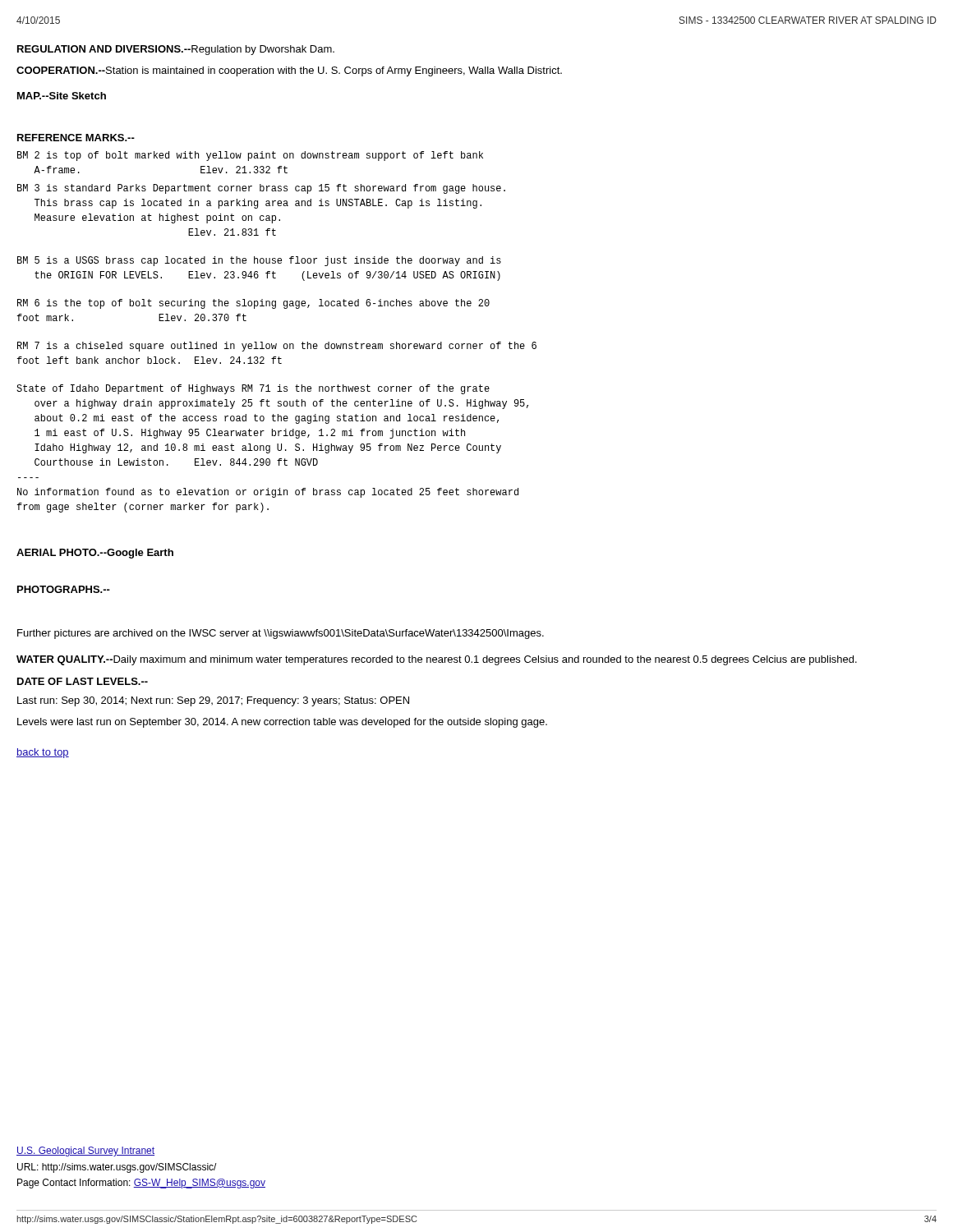Locate the text "AERIAL PHOTO.--Google Earth"
Screen dimensions: 1232x953
click(x=95, y=552)
